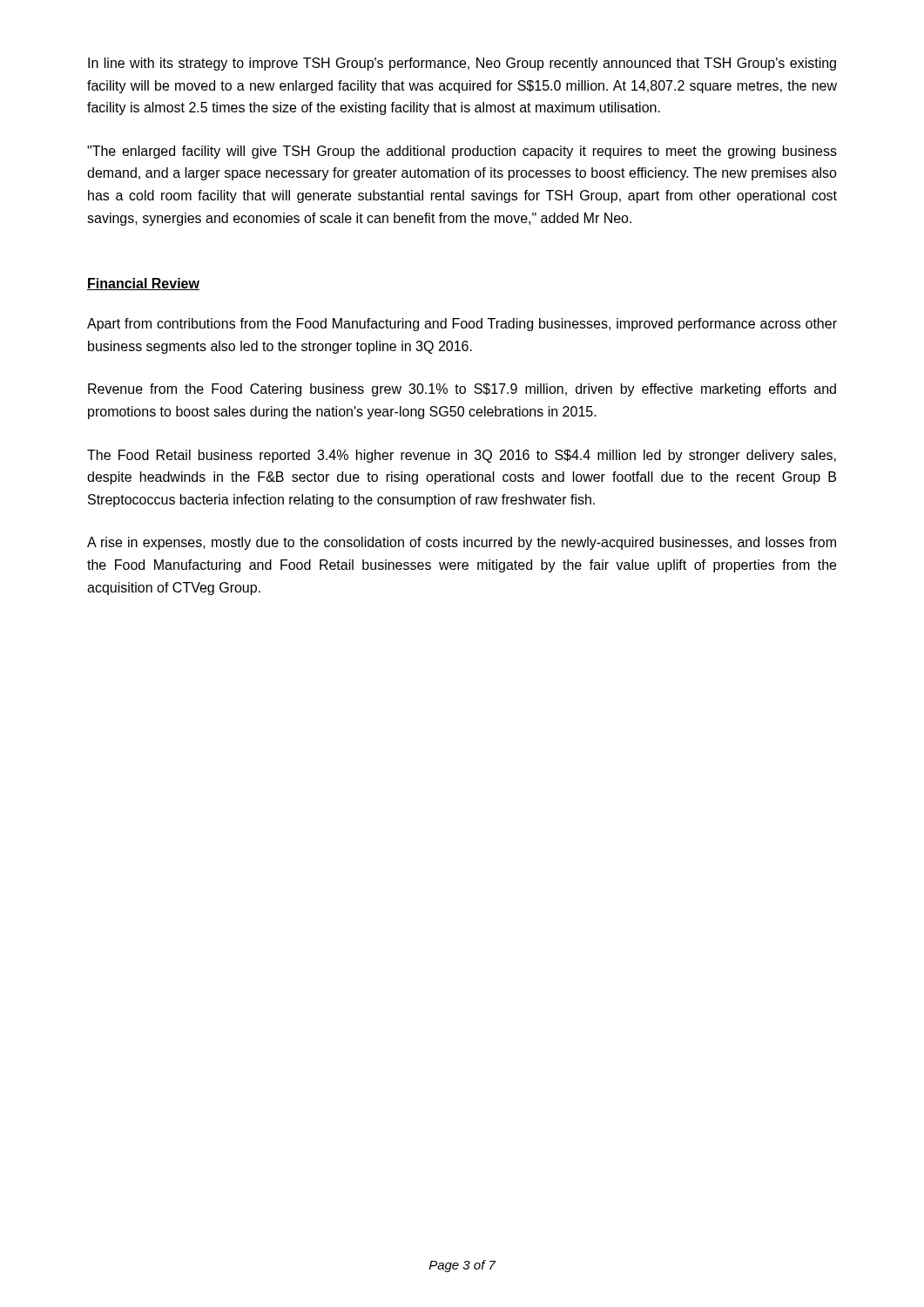Select the element starting "Apart from contributions from the Food Manufacturing"
This screenshot has width=924, height=1307.
[x=462, y=335]
